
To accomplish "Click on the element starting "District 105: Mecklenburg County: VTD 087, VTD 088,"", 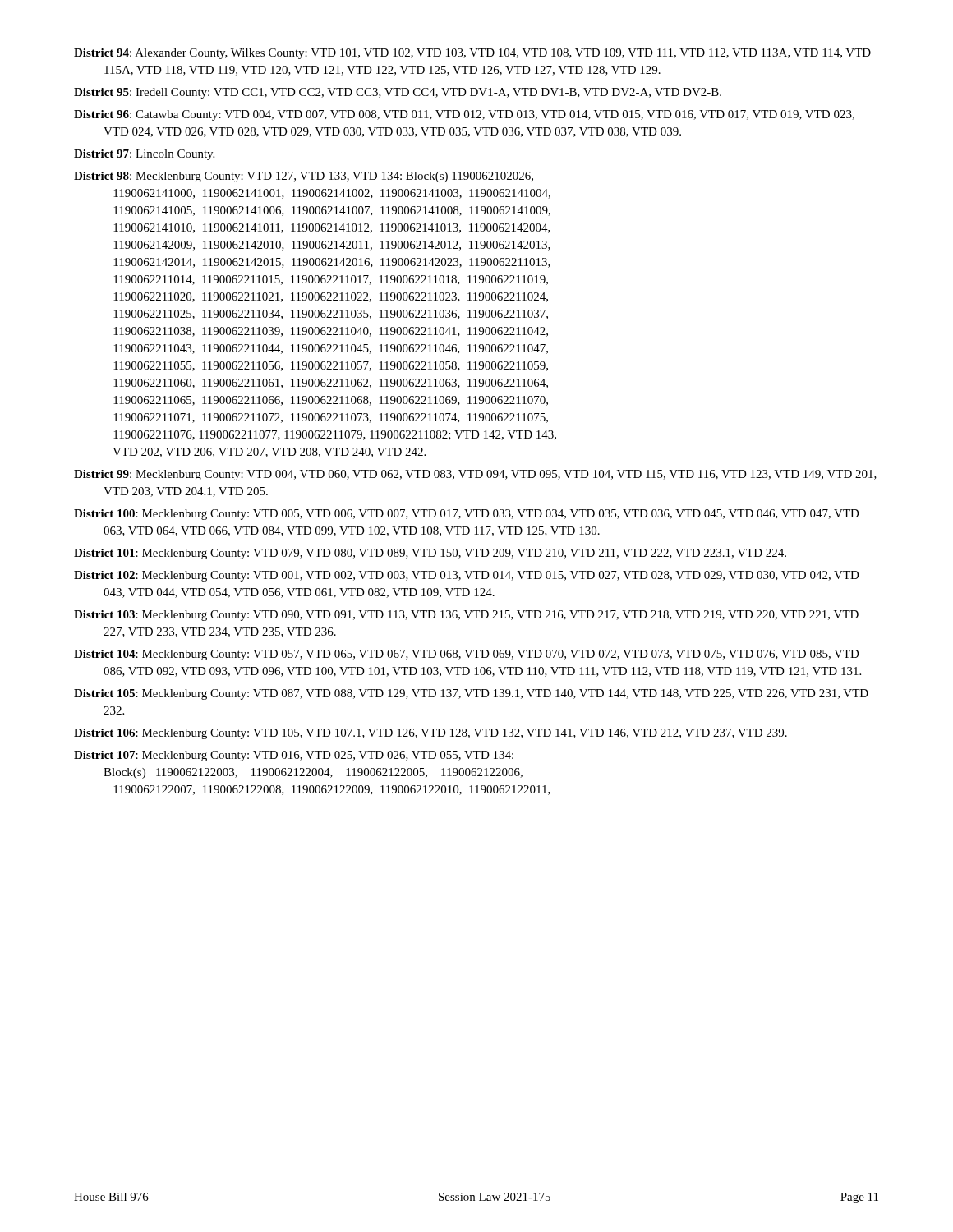I will tap(471, 702).
